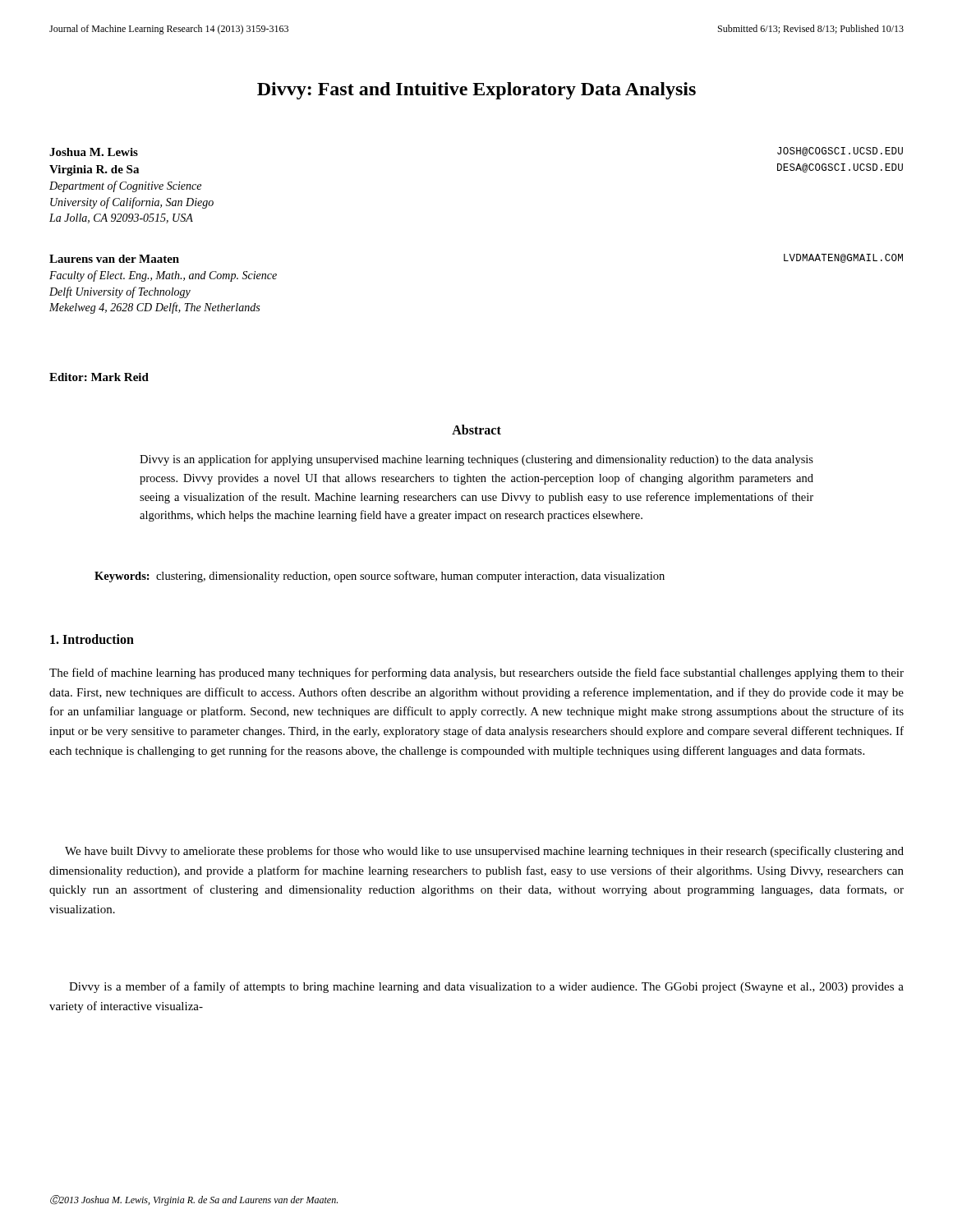Locate the text block starting "1. Introduction"
953x1232 pixels.
pos(92,639)
